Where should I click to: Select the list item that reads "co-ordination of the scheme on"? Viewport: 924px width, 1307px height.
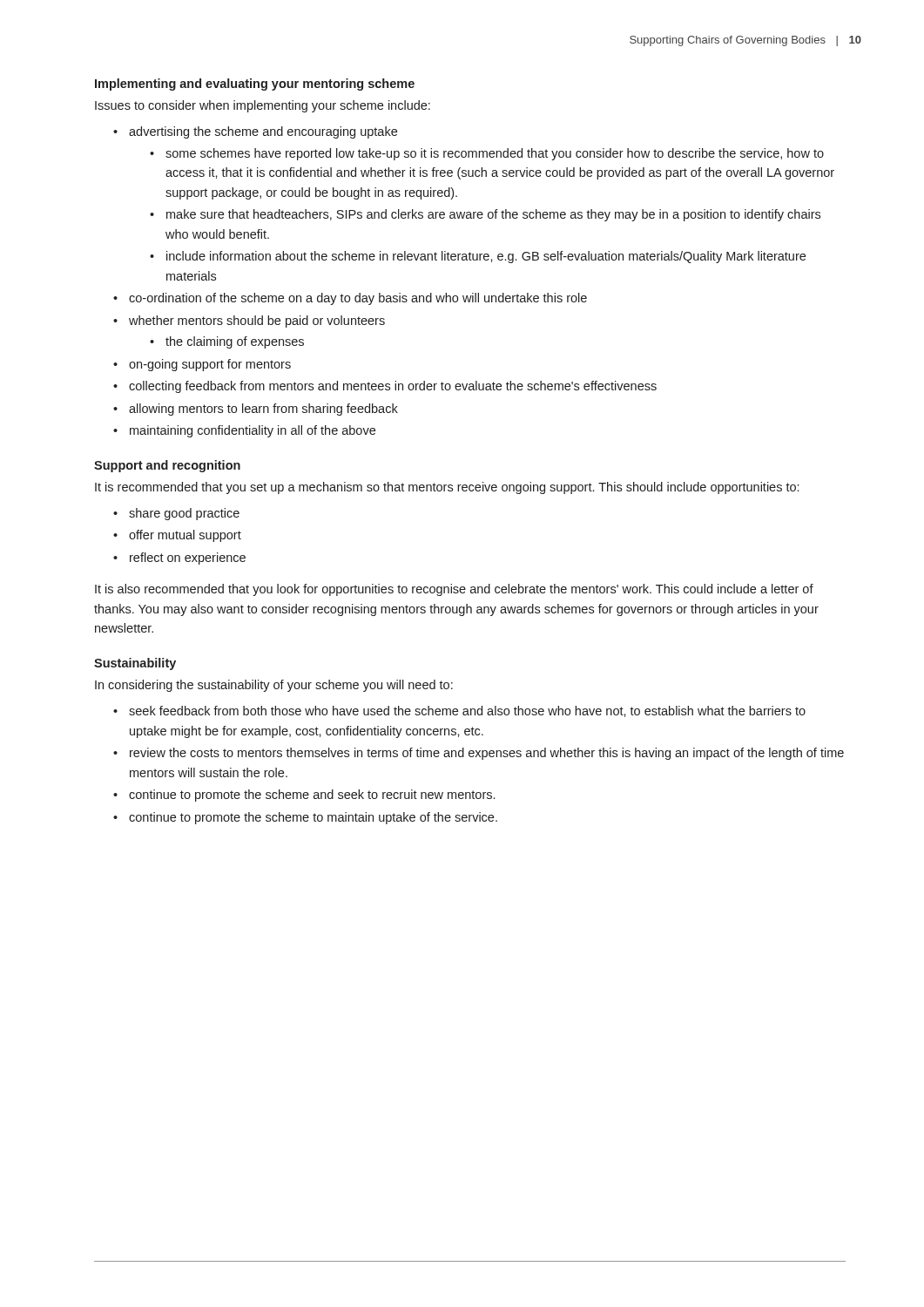click(x=358, y=298)
